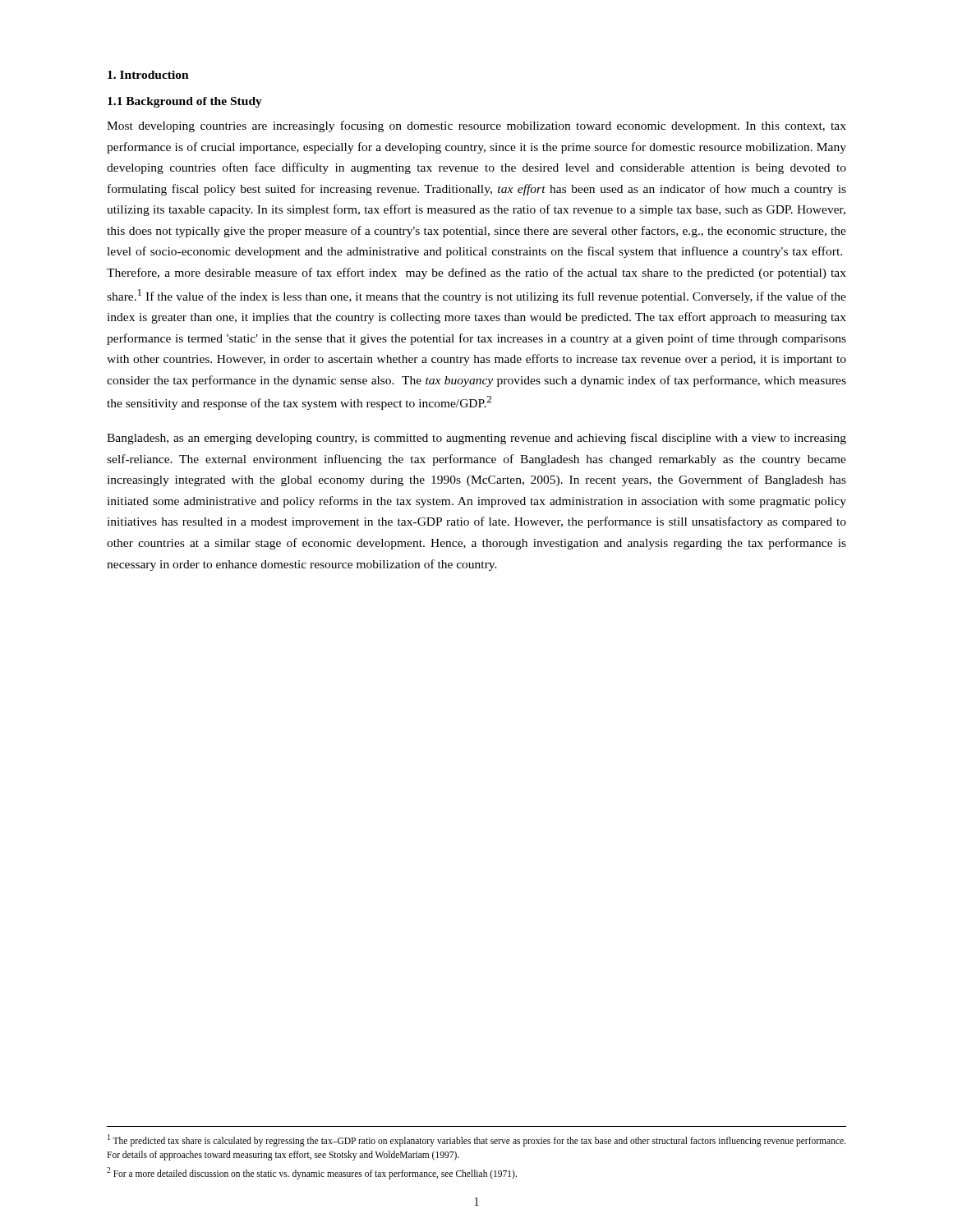
Task: Find the text starting "1.1 Background of the Study"
Action: coord(184,101)
